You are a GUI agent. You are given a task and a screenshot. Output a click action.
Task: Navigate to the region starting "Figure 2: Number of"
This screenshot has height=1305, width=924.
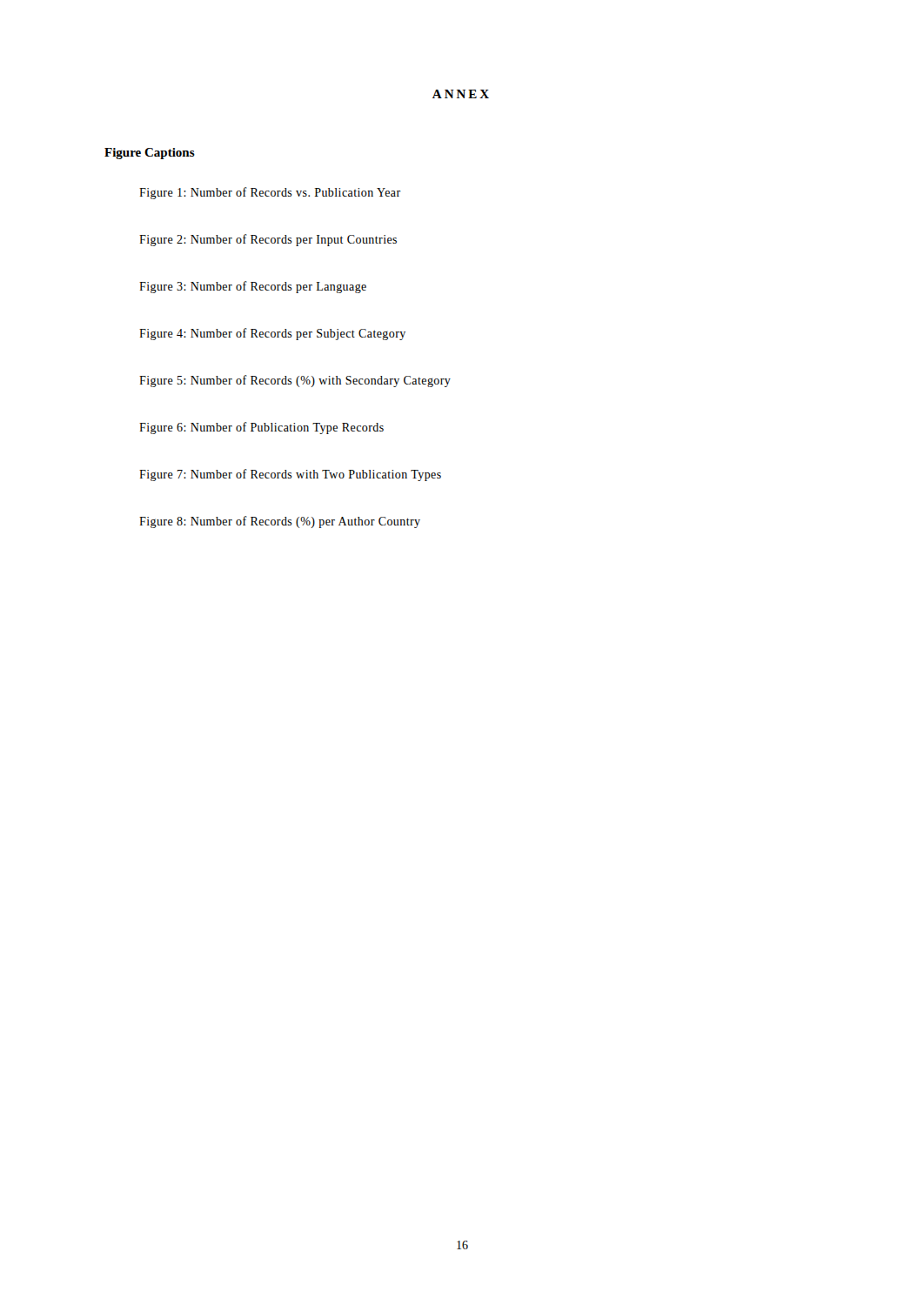268,240
